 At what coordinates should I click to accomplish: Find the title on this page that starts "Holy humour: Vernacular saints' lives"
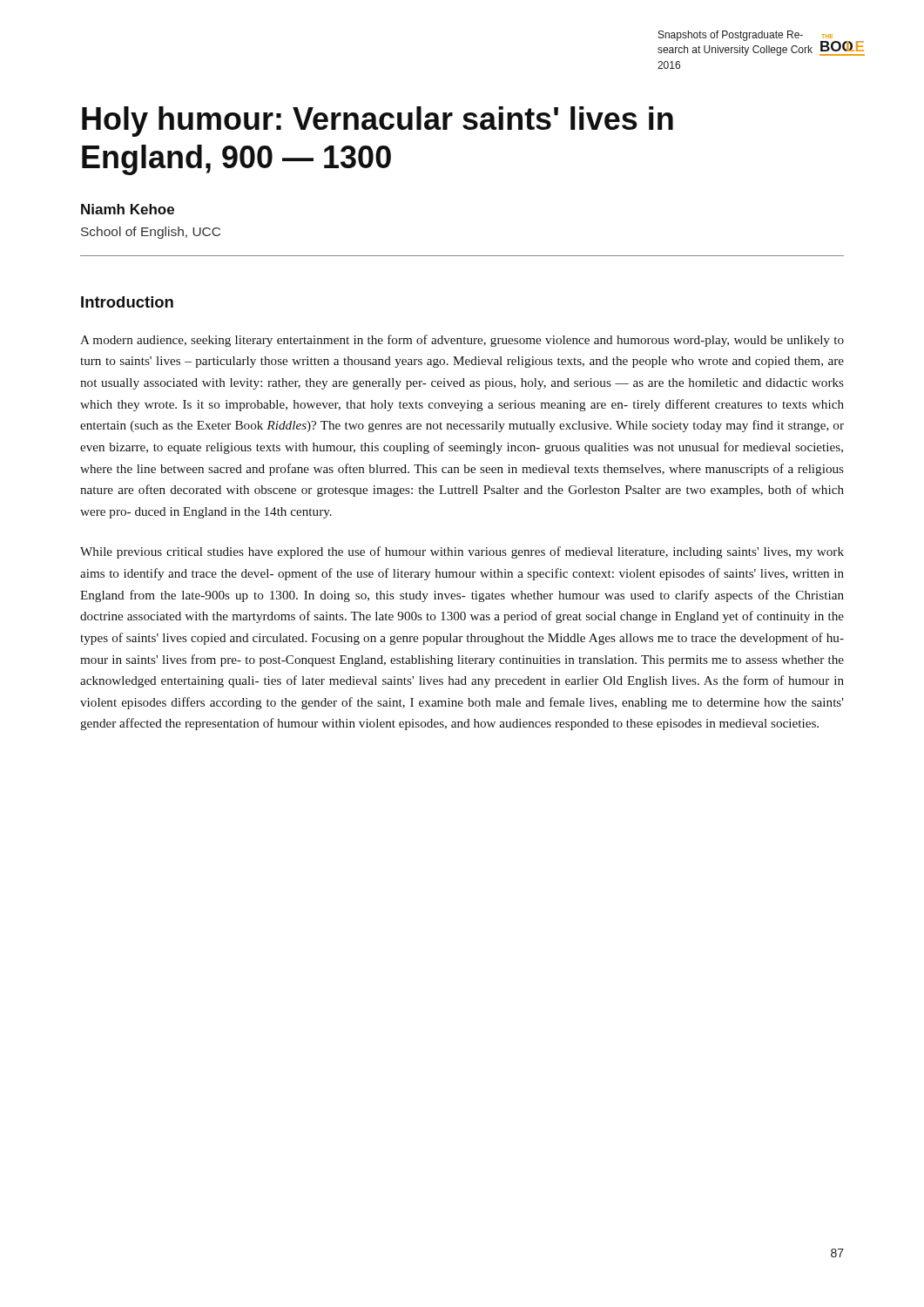pyautogui.click(x=462, y=138)
